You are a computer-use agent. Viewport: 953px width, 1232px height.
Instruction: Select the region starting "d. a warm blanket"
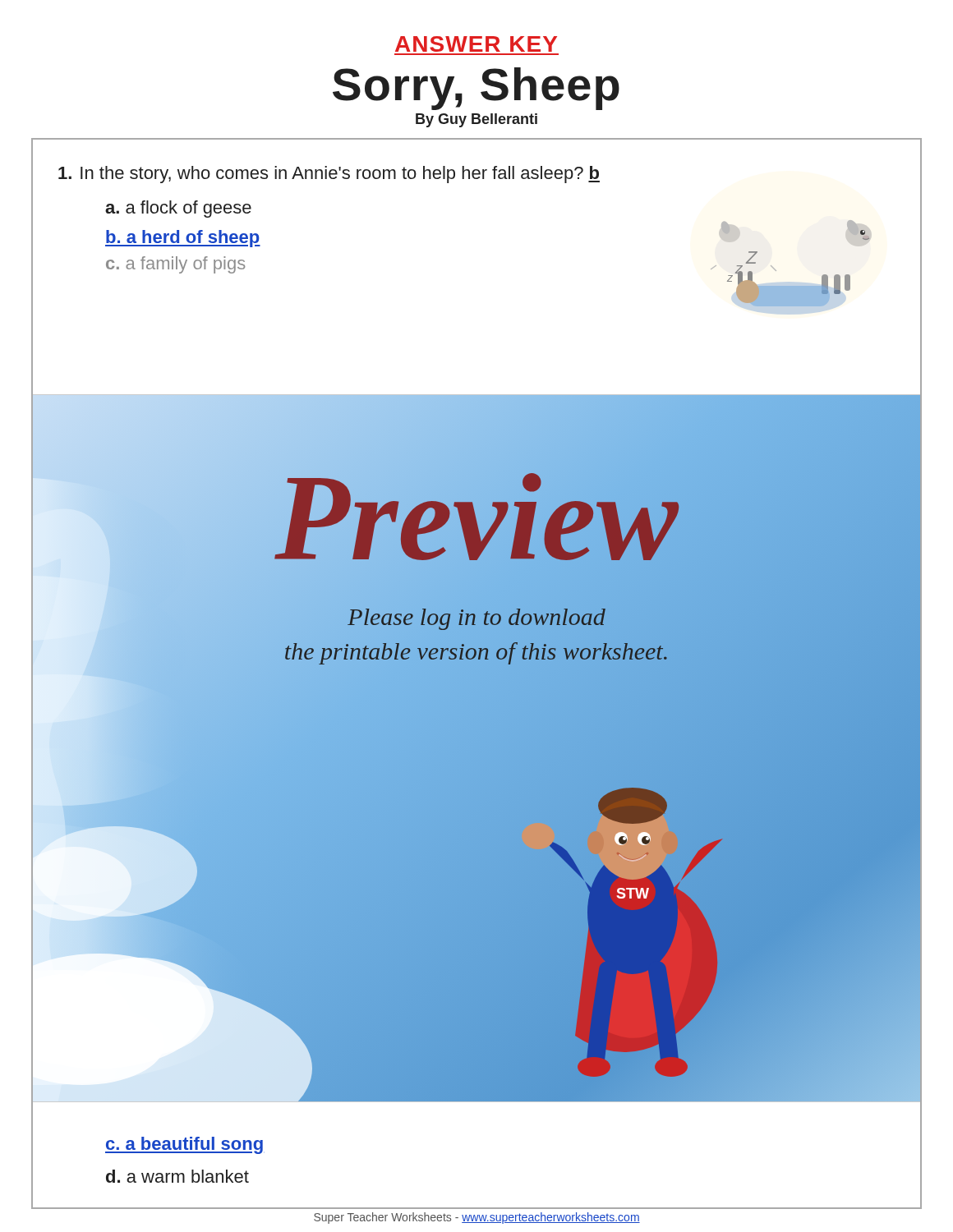177,1177
